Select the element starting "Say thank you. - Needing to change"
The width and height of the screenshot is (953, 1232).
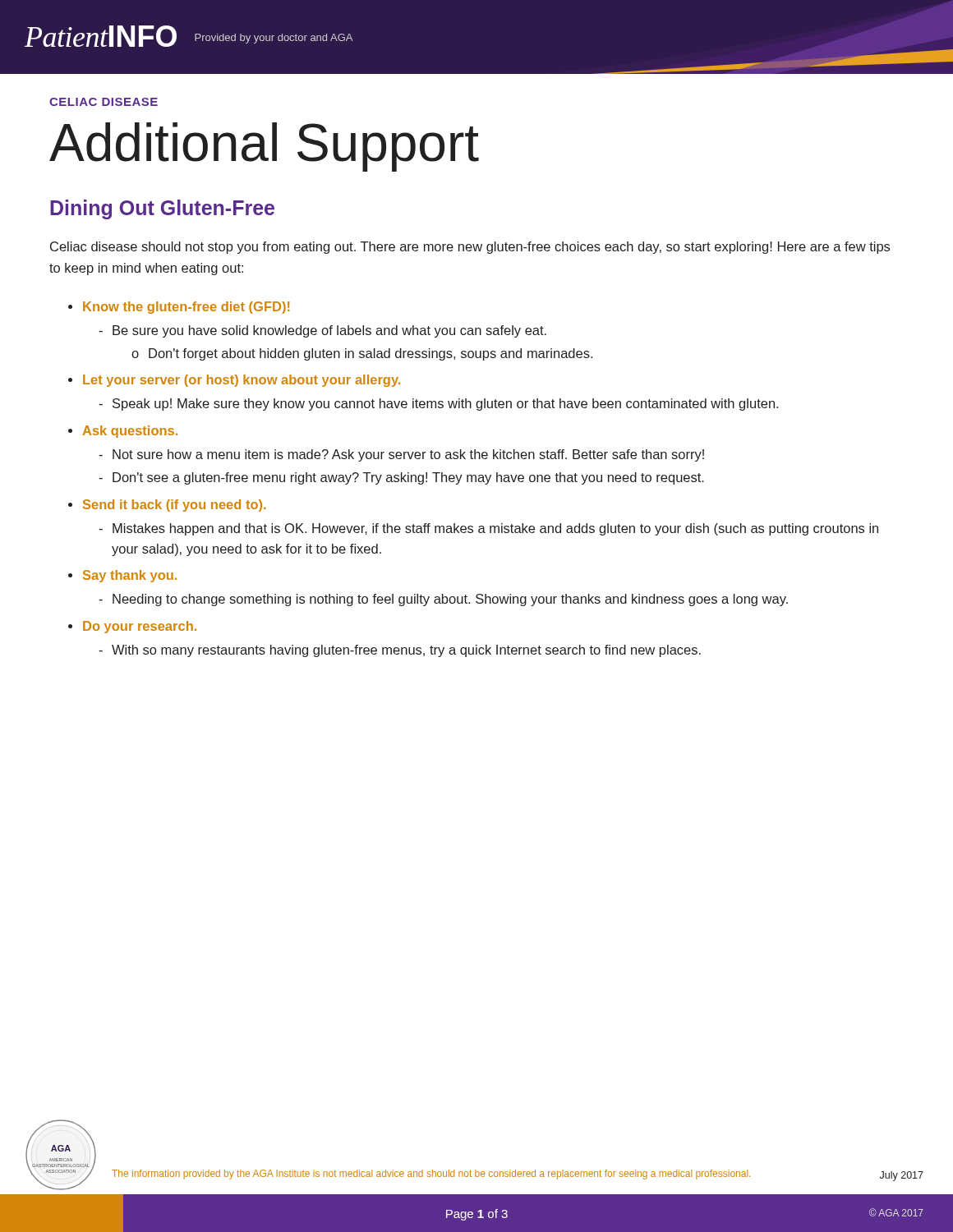pos(493,589)
